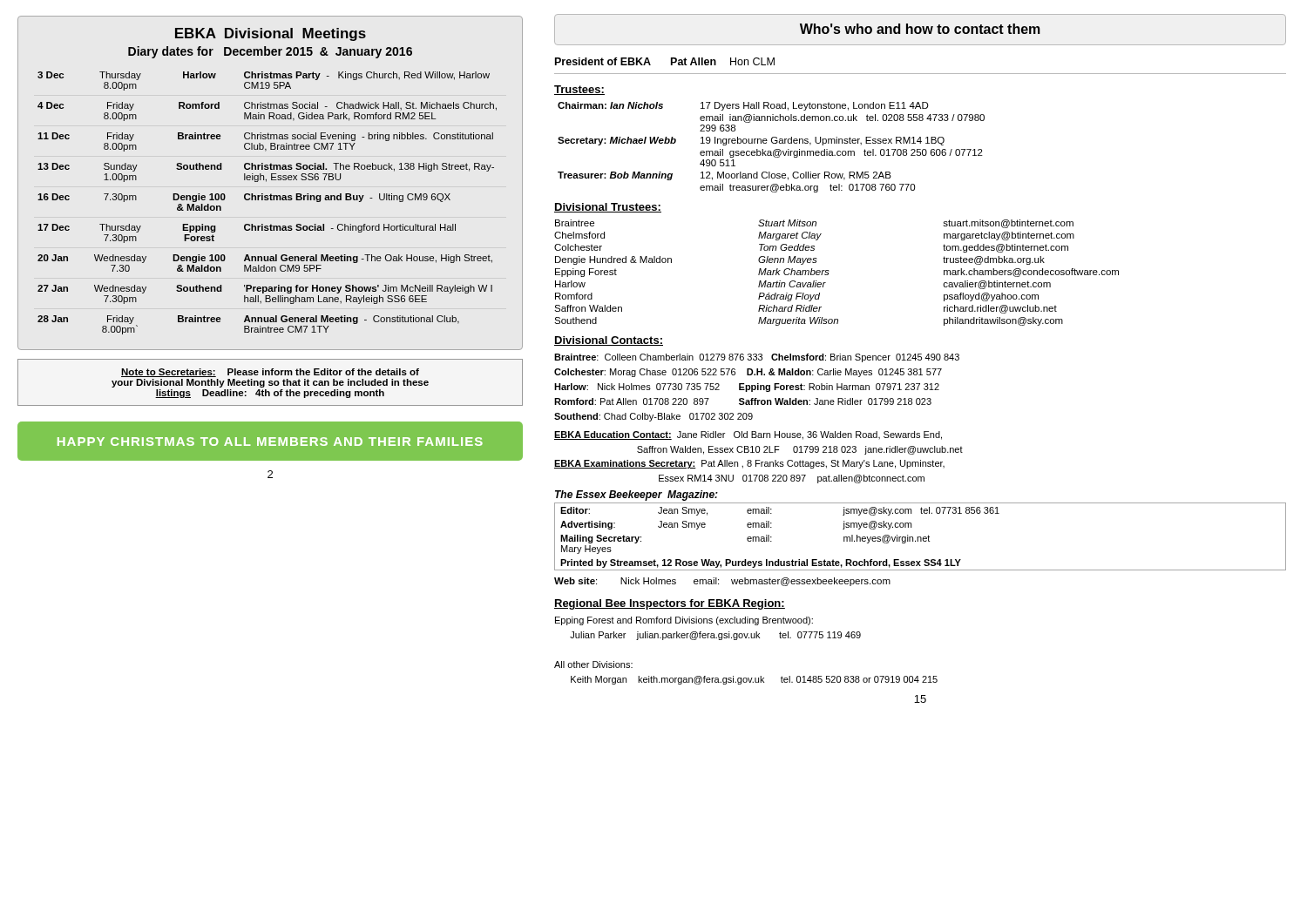1307x924 pixels.
Task: Click the passage that begins "HAPPY CHRISTMAS TO ALL MEMBERS AND"
Action: point(270,441)
